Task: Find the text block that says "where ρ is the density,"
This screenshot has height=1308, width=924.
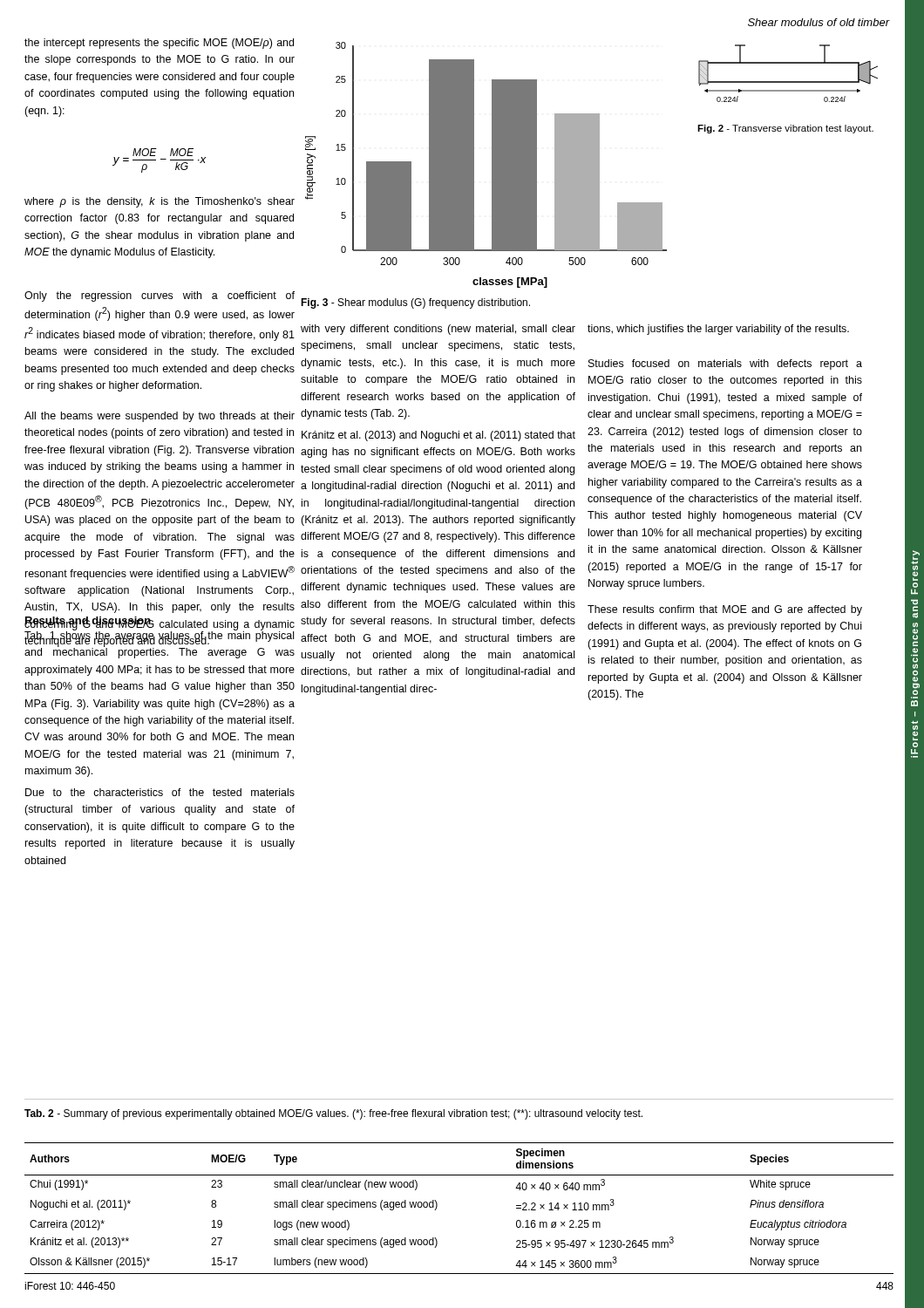Action: click(x=160, y=227)
